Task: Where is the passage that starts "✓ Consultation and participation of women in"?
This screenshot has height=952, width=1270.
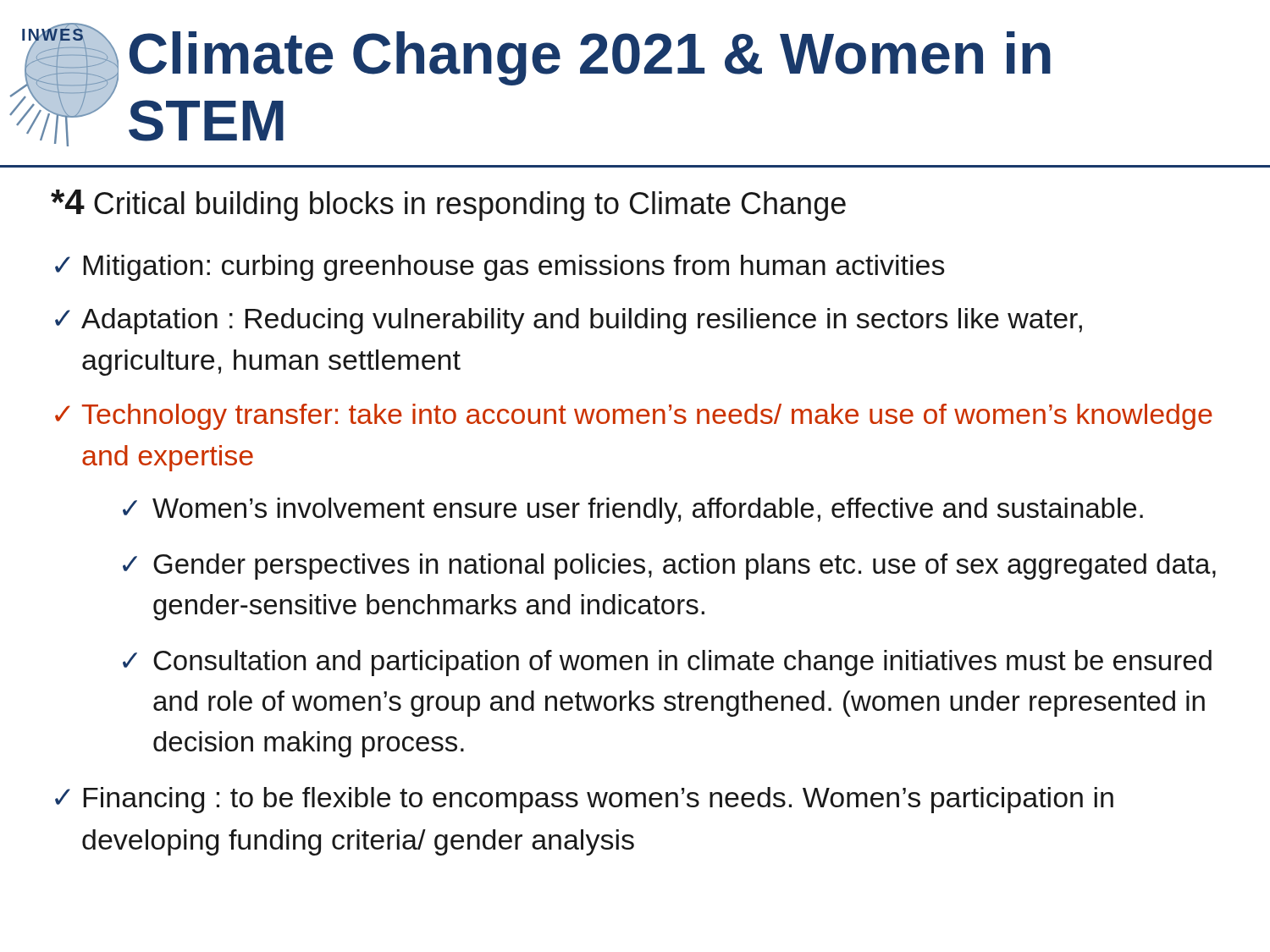Action: (669, 701)
